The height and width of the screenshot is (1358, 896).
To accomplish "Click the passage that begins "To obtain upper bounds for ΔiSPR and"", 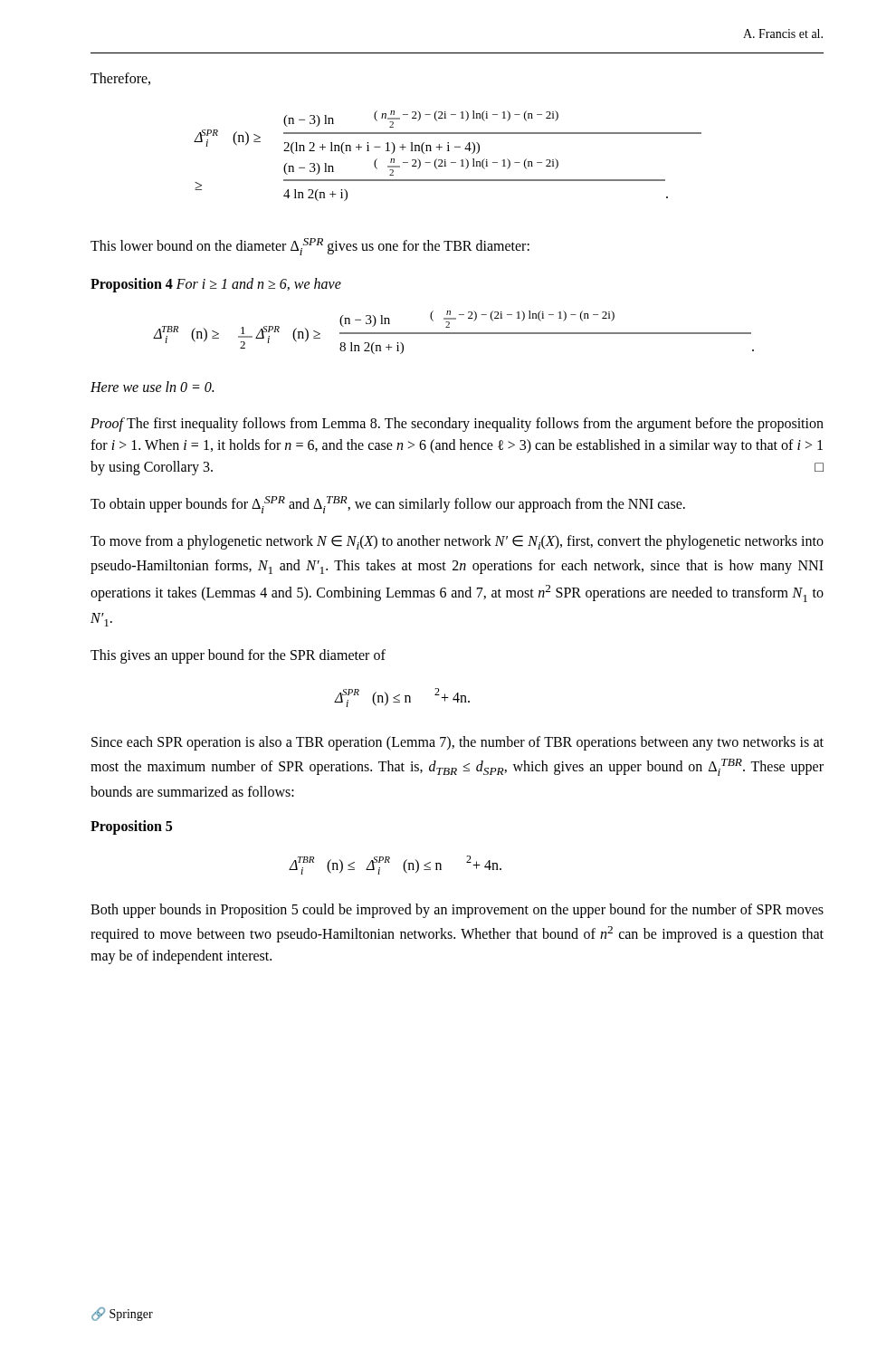I will [388, 504].
